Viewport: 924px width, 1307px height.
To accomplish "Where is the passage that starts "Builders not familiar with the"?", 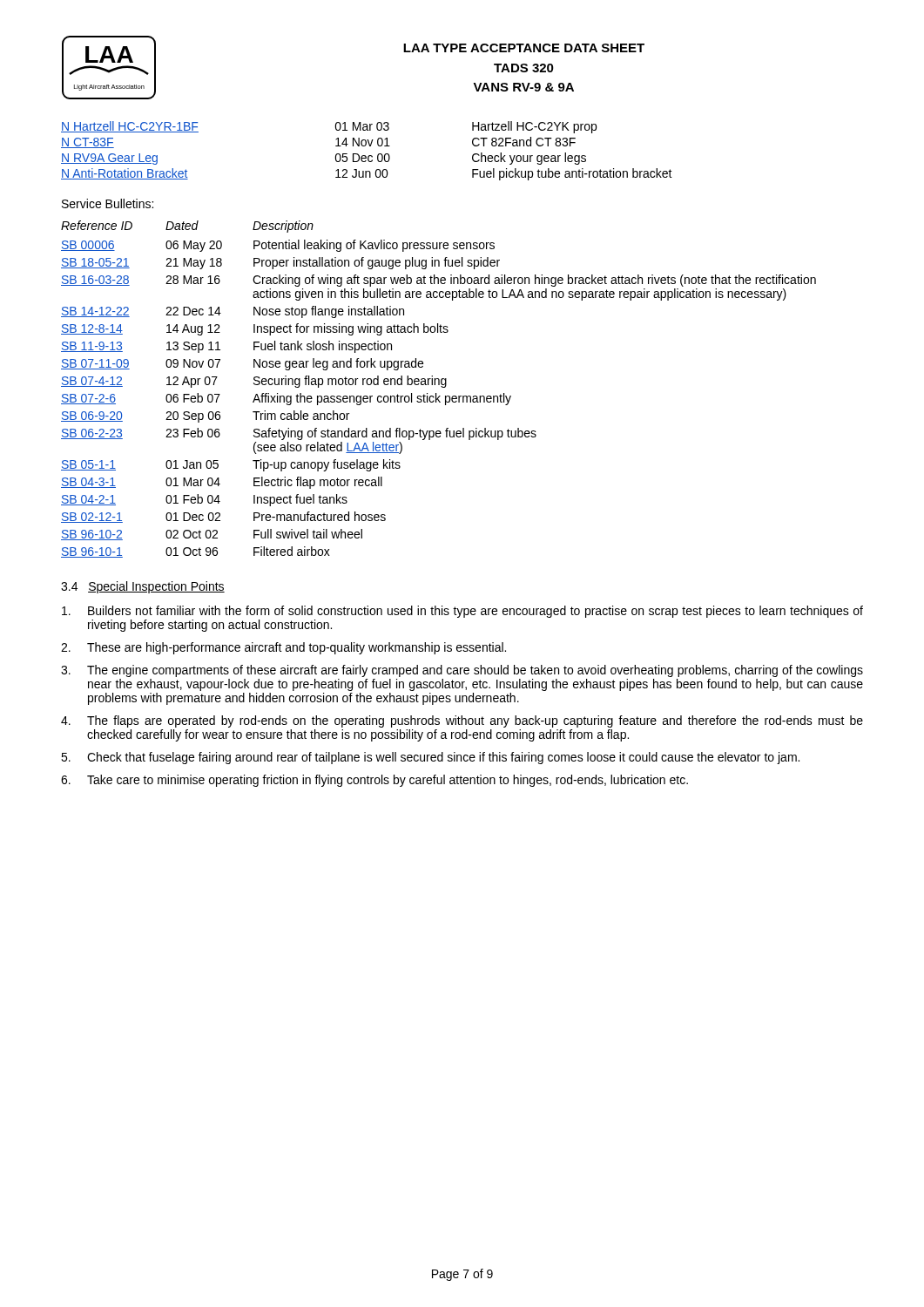I will click(x=462, y=618).
